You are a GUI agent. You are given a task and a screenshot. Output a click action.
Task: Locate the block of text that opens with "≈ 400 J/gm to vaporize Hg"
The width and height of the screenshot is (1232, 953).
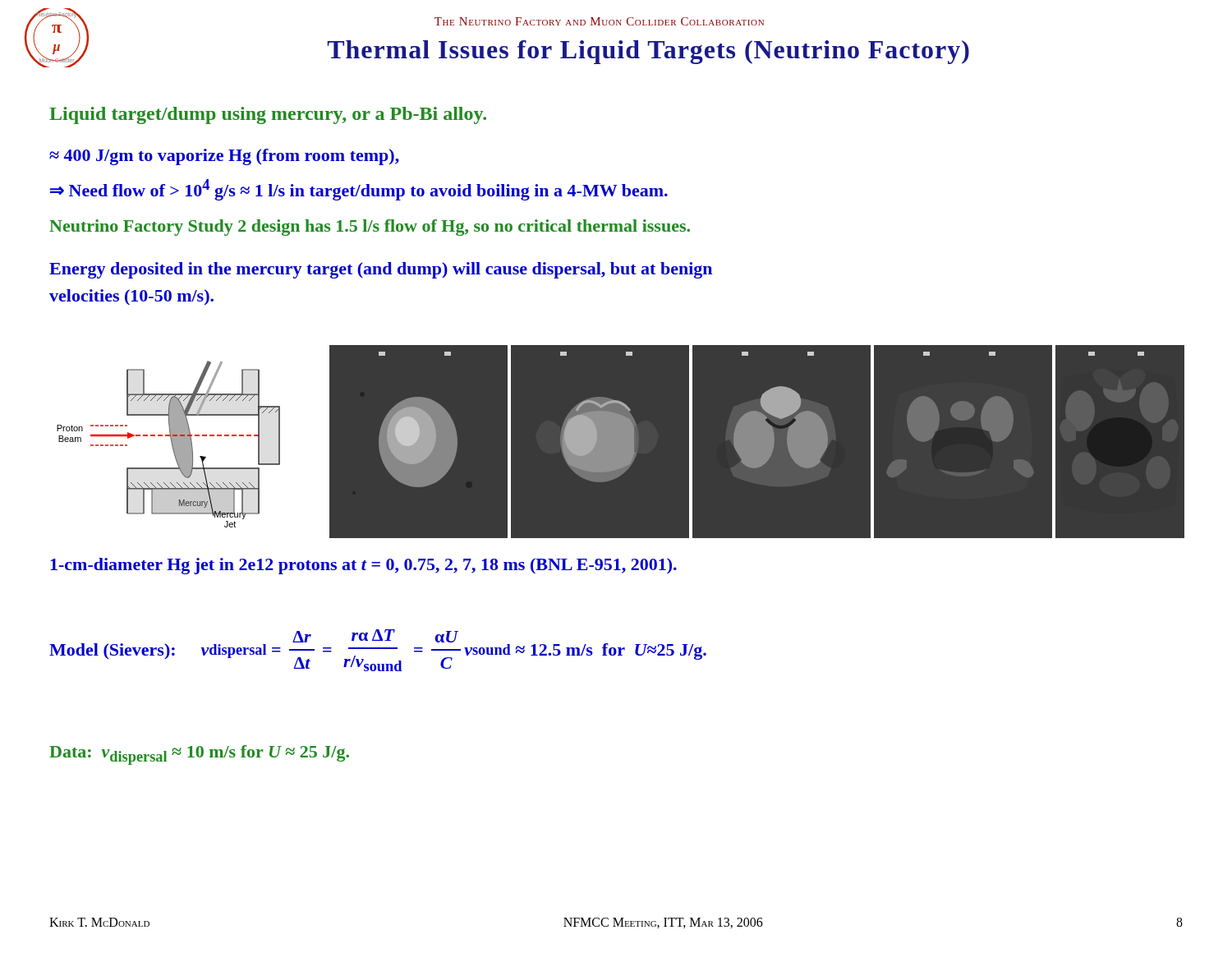[224, 155]
